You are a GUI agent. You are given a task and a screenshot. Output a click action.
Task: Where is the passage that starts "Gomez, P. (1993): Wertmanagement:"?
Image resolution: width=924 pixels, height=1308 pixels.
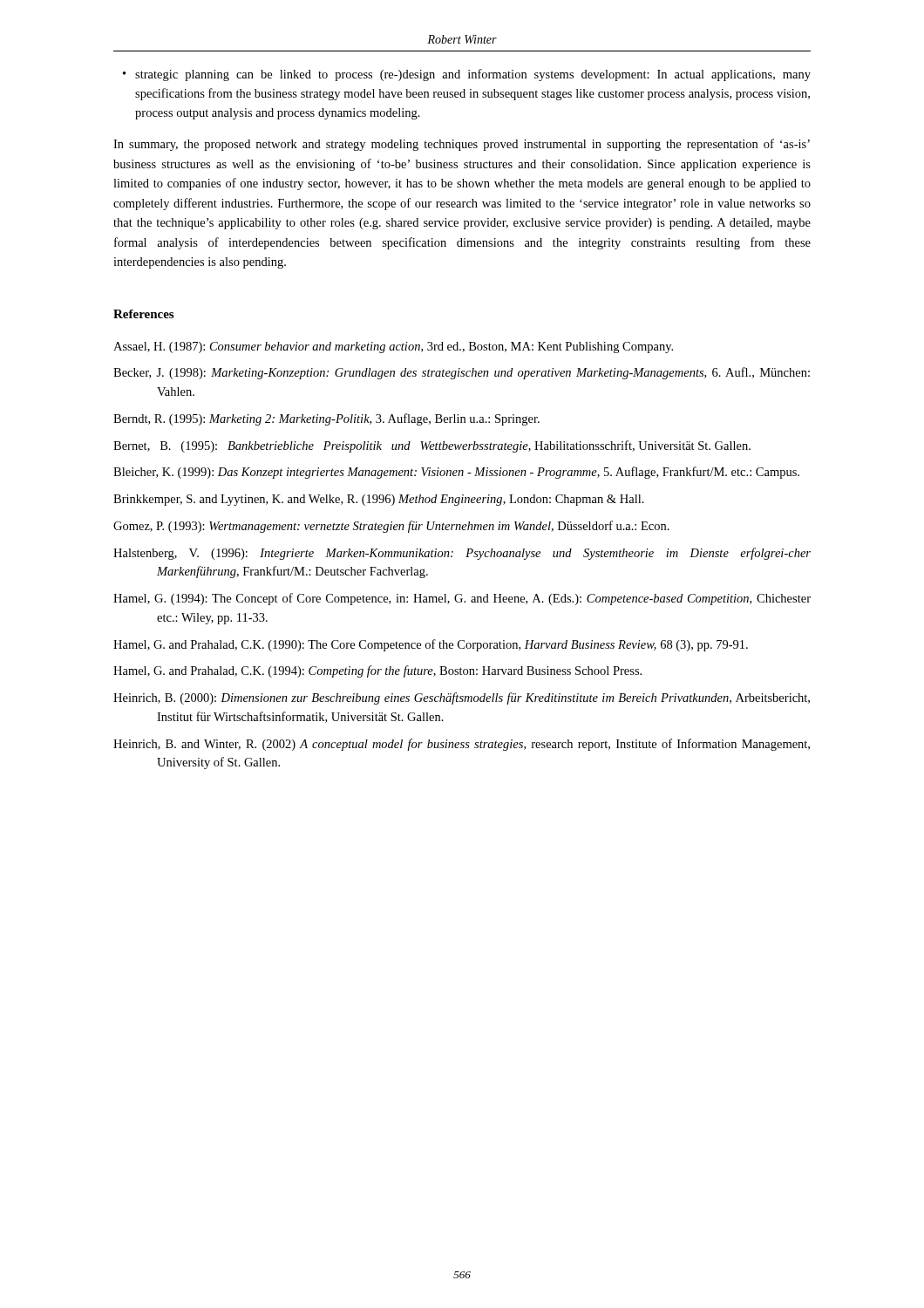coord(392,526)
